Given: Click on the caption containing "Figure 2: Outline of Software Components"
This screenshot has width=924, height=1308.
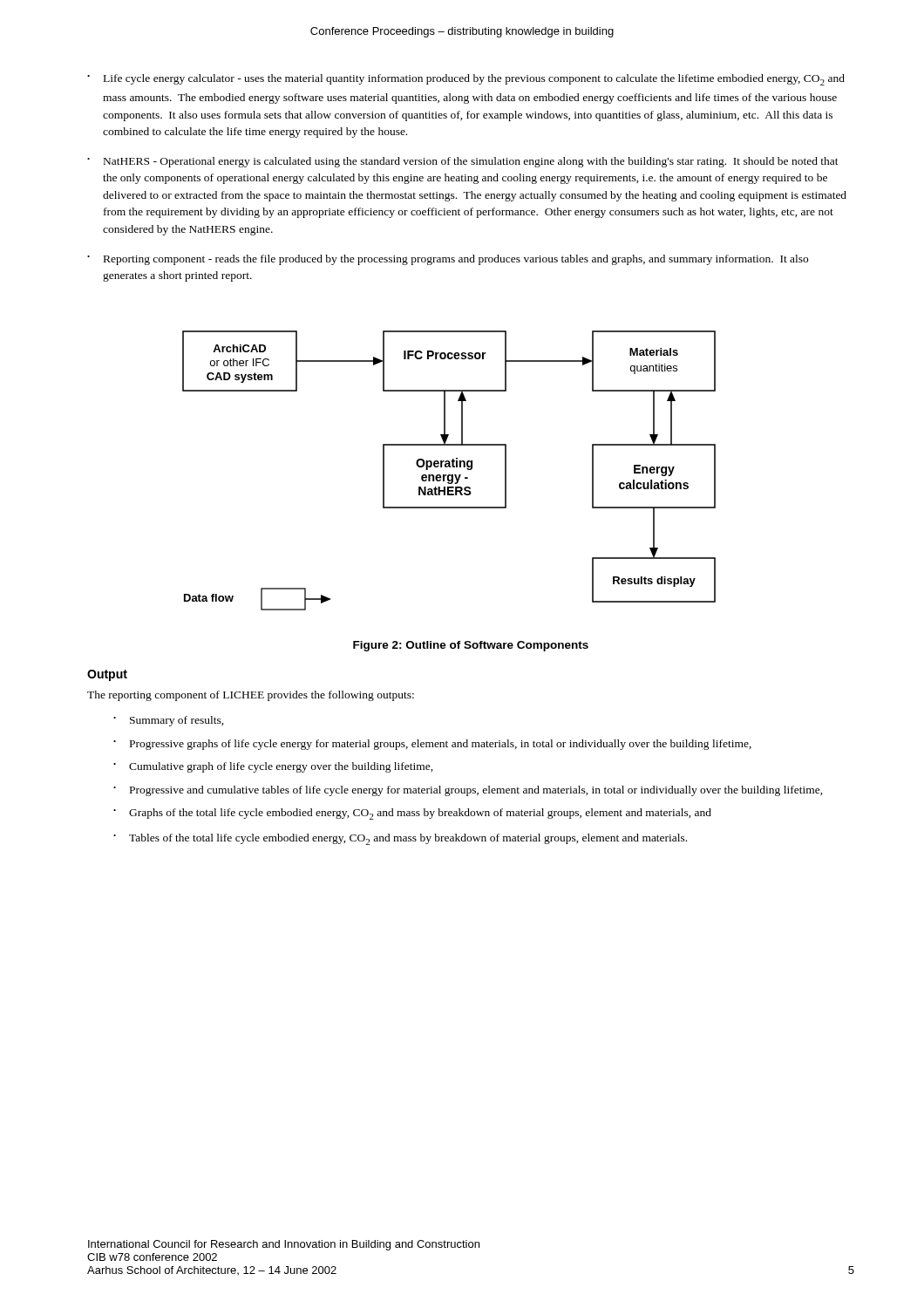Looking at the screenshot, I should click(x=471, y=645).
